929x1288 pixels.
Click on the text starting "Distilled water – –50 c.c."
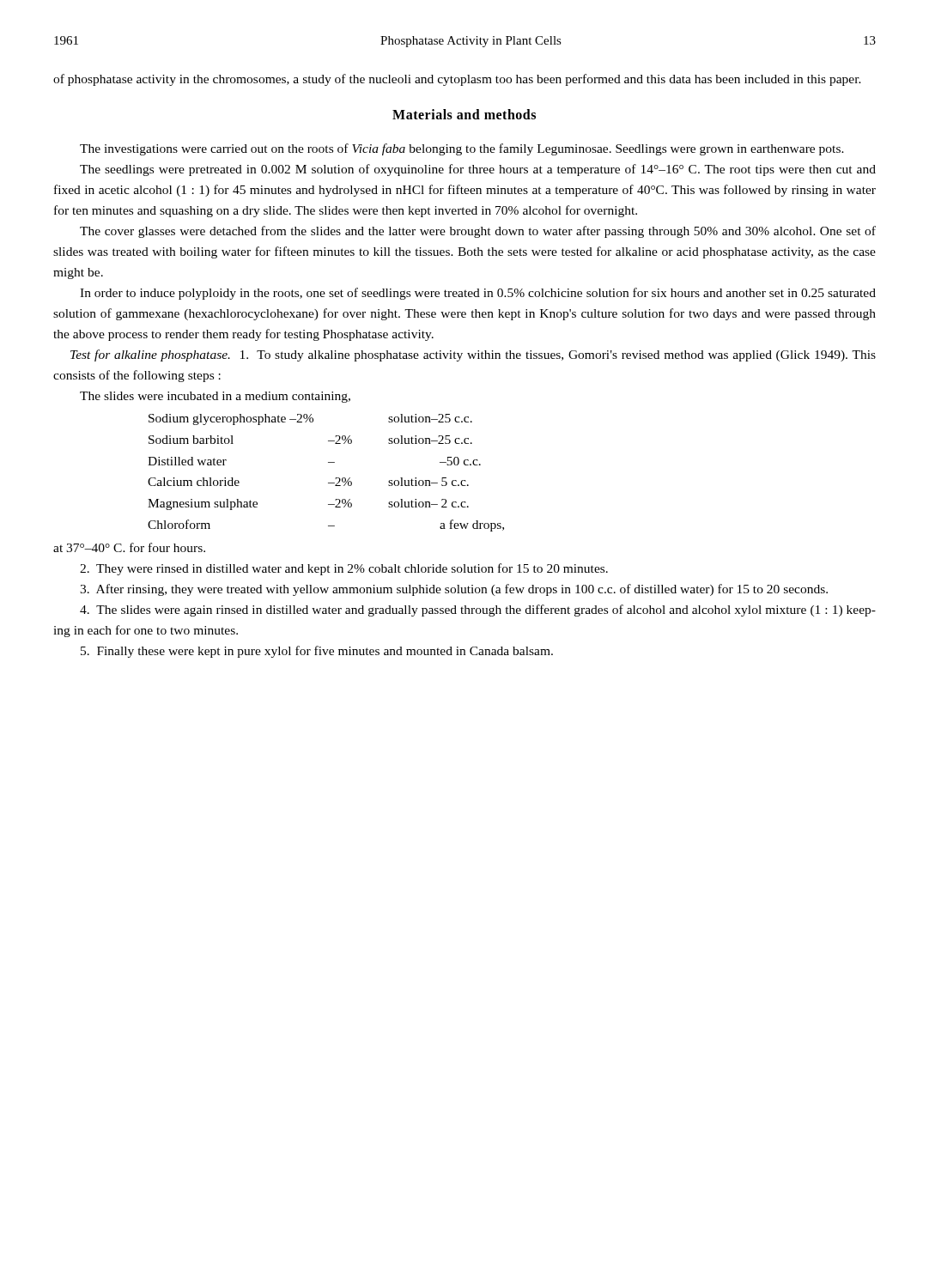[x=190, y=460]
